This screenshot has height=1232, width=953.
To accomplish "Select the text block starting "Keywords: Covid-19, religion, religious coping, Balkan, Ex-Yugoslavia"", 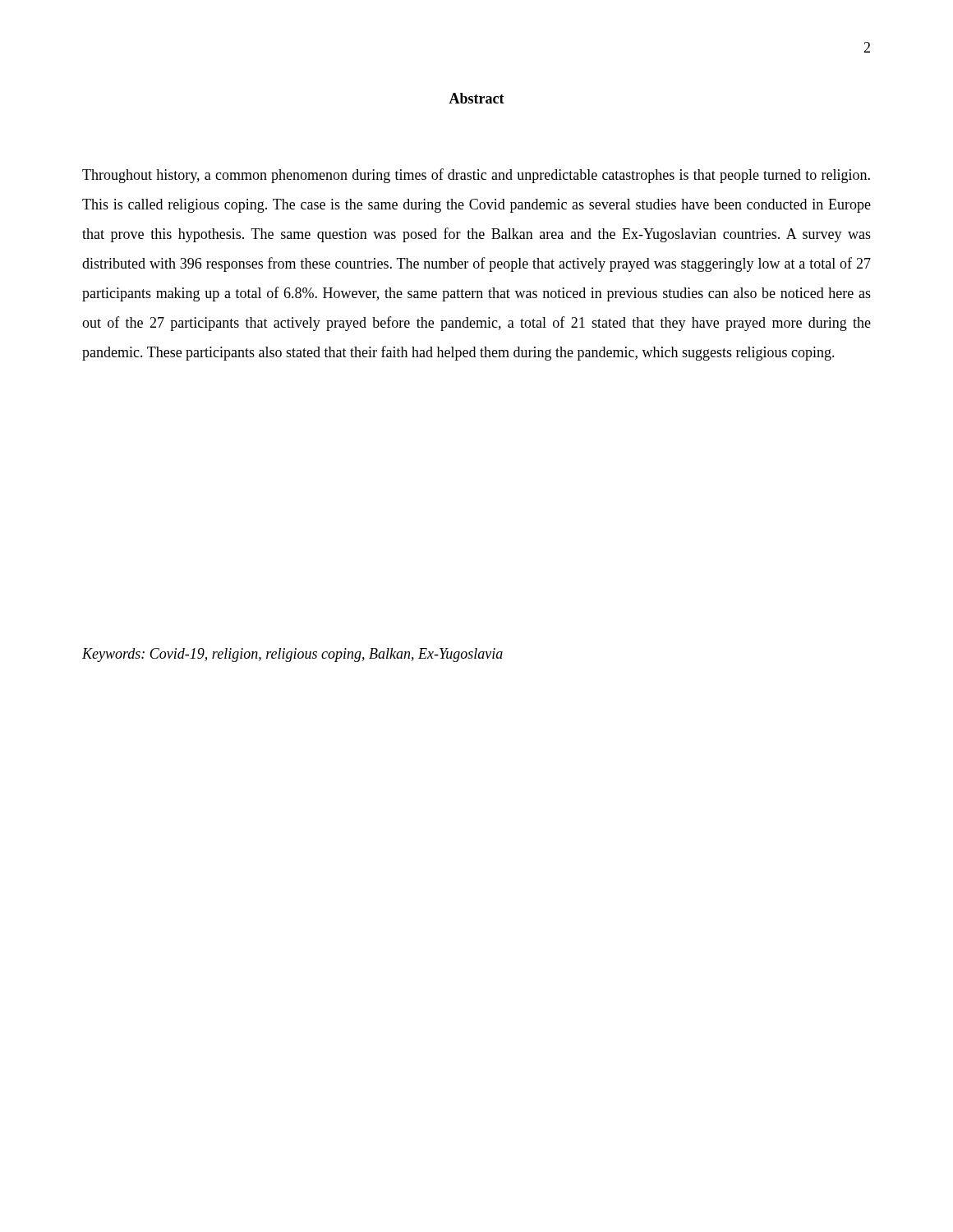I will tap(293, 654).
